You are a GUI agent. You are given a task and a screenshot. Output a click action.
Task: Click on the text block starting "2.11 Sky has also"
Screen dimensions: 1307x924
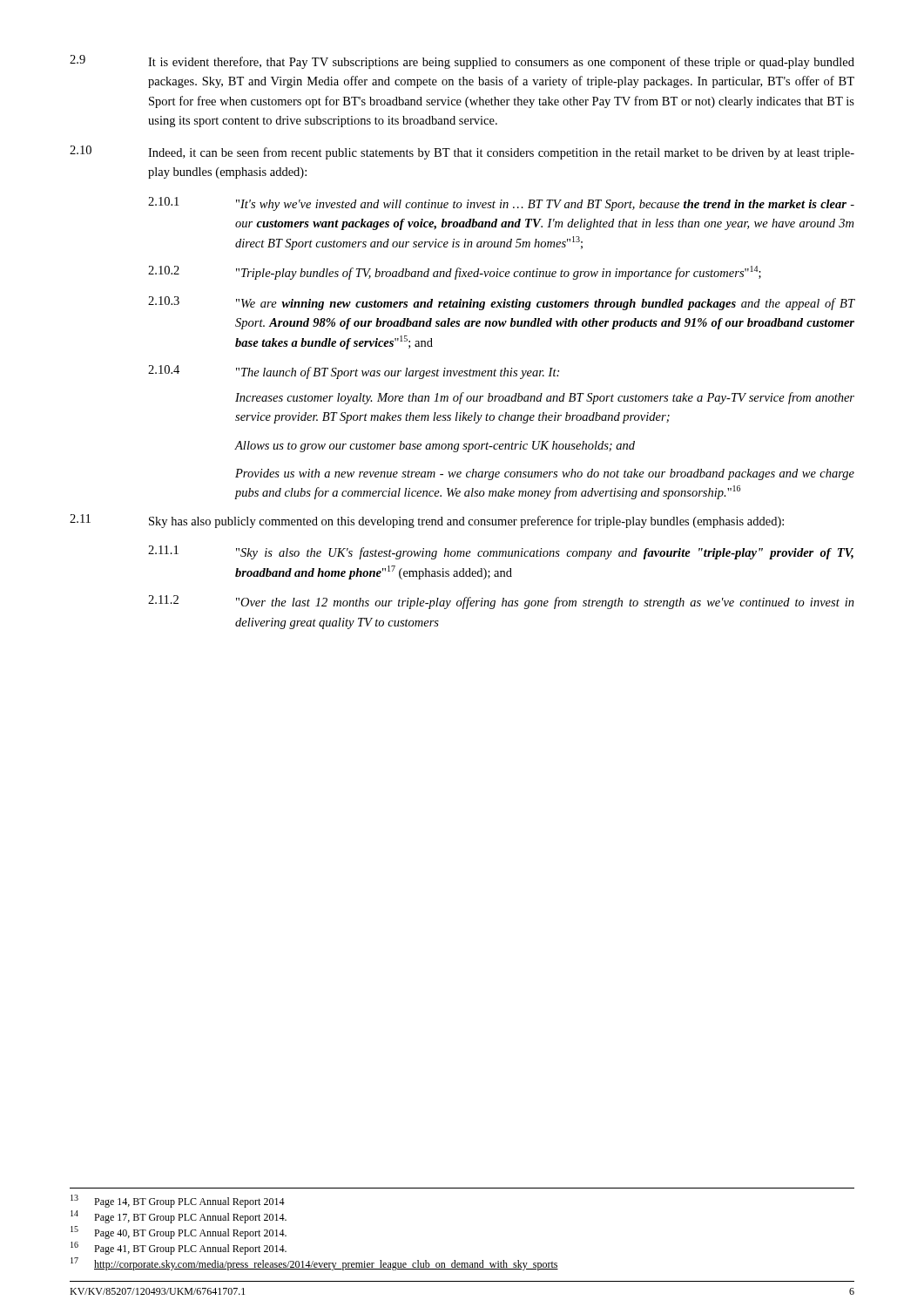point(462,521)
